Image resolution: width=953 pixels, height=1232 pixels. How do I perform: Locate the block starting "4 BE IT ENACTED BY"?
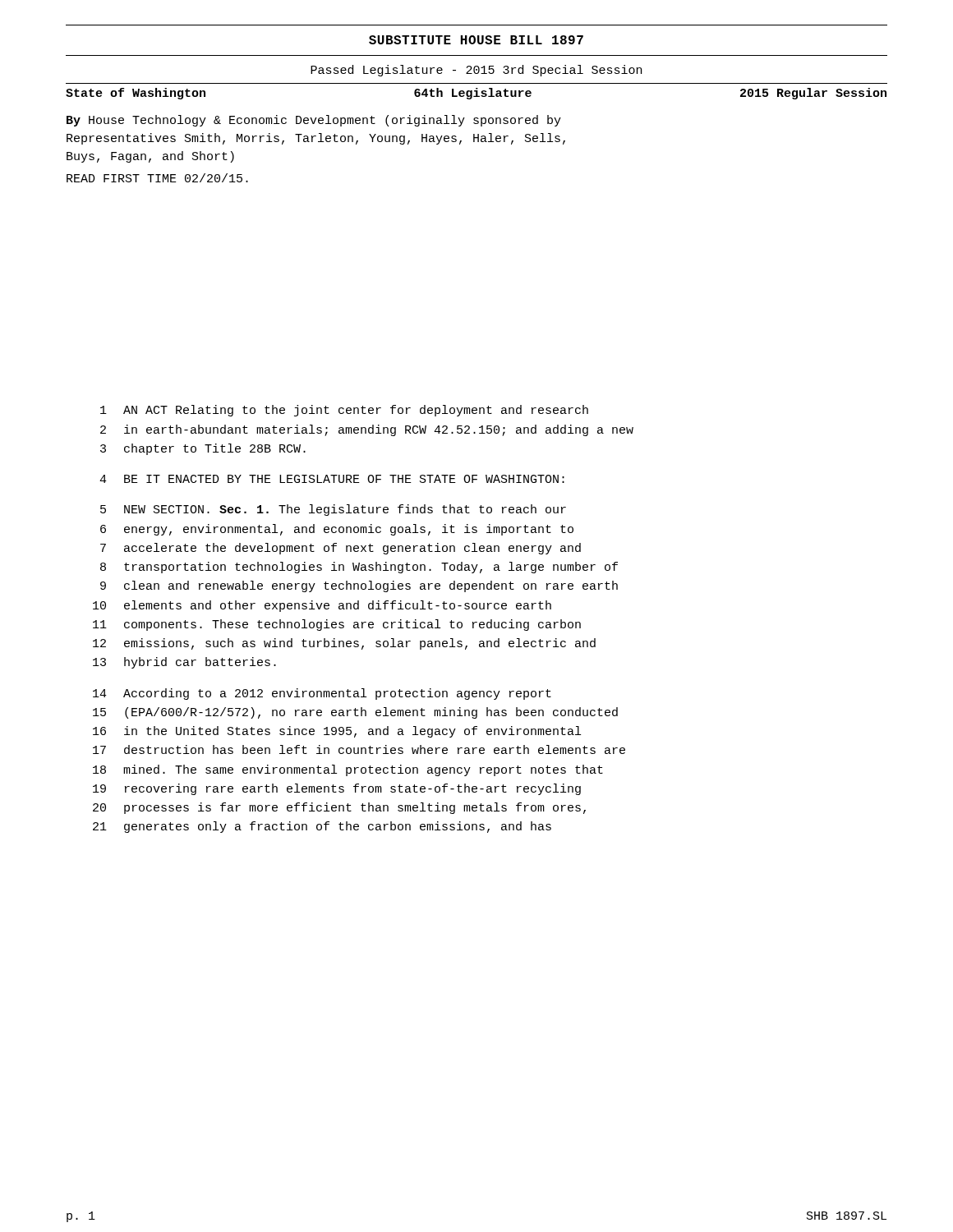[x=476, y=480]
